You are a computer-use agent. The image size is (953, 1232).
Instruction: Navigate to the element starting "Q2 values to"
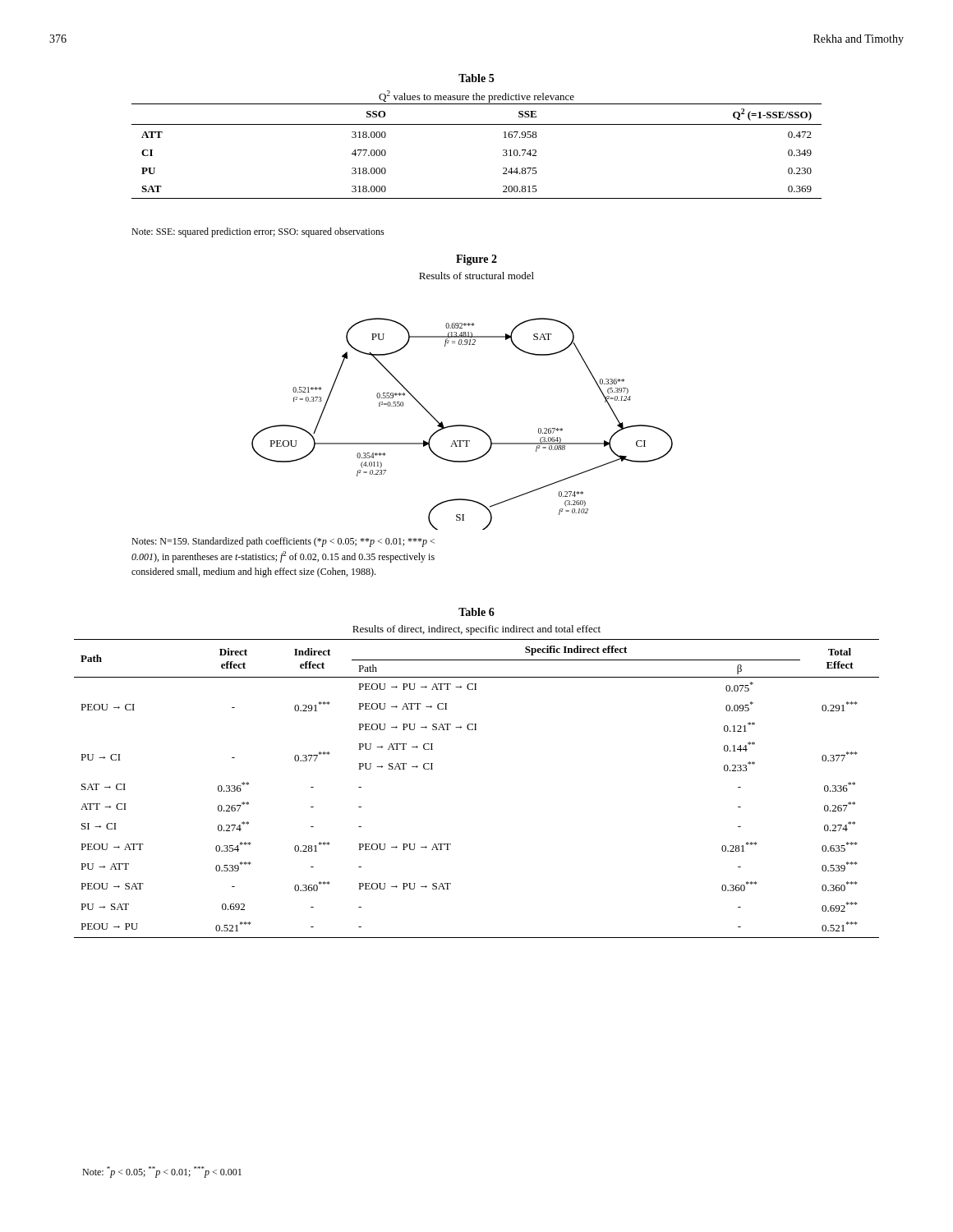pos(476,96)
